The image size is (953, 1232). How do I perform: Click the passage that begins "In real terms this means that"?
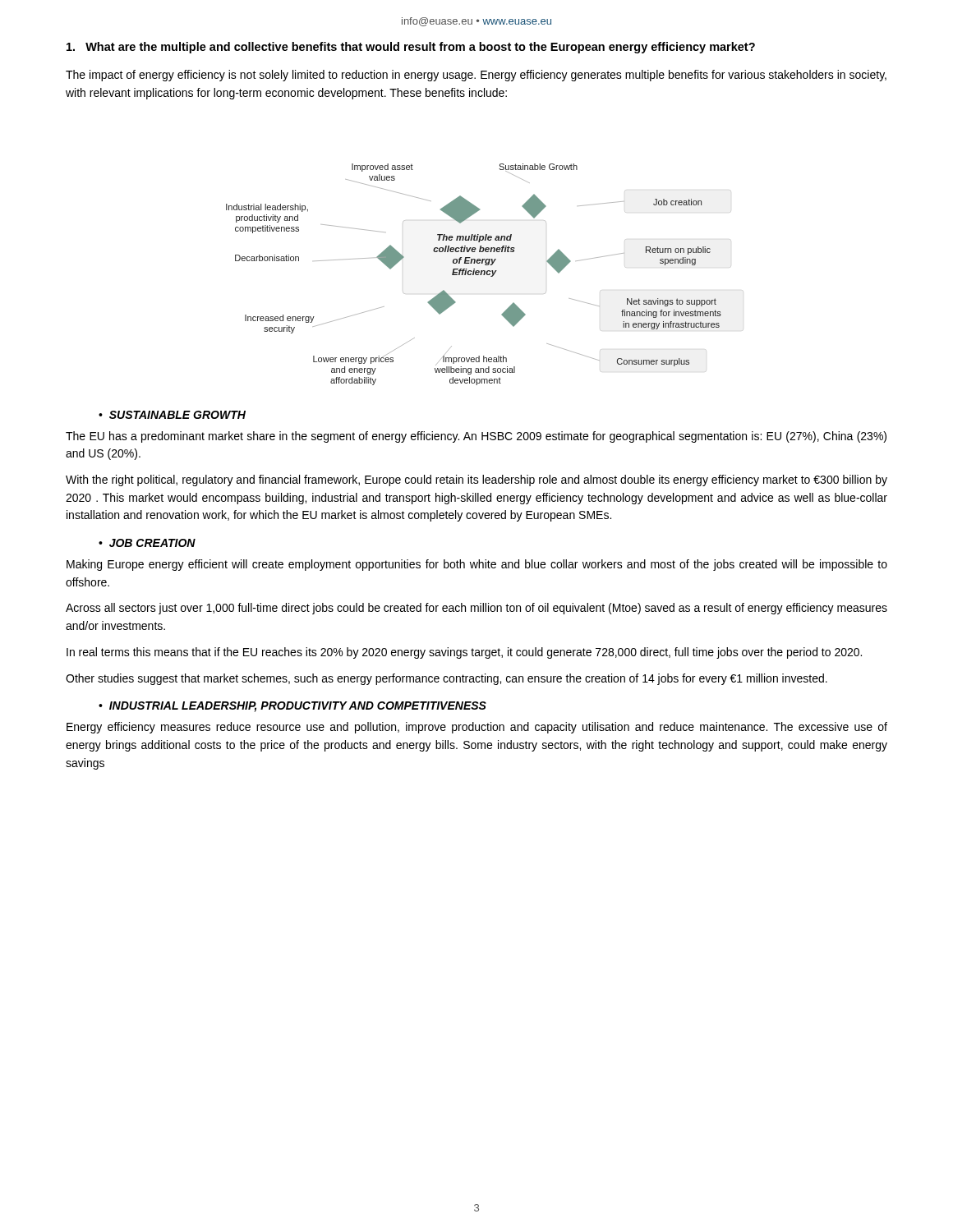pos(464,652)
